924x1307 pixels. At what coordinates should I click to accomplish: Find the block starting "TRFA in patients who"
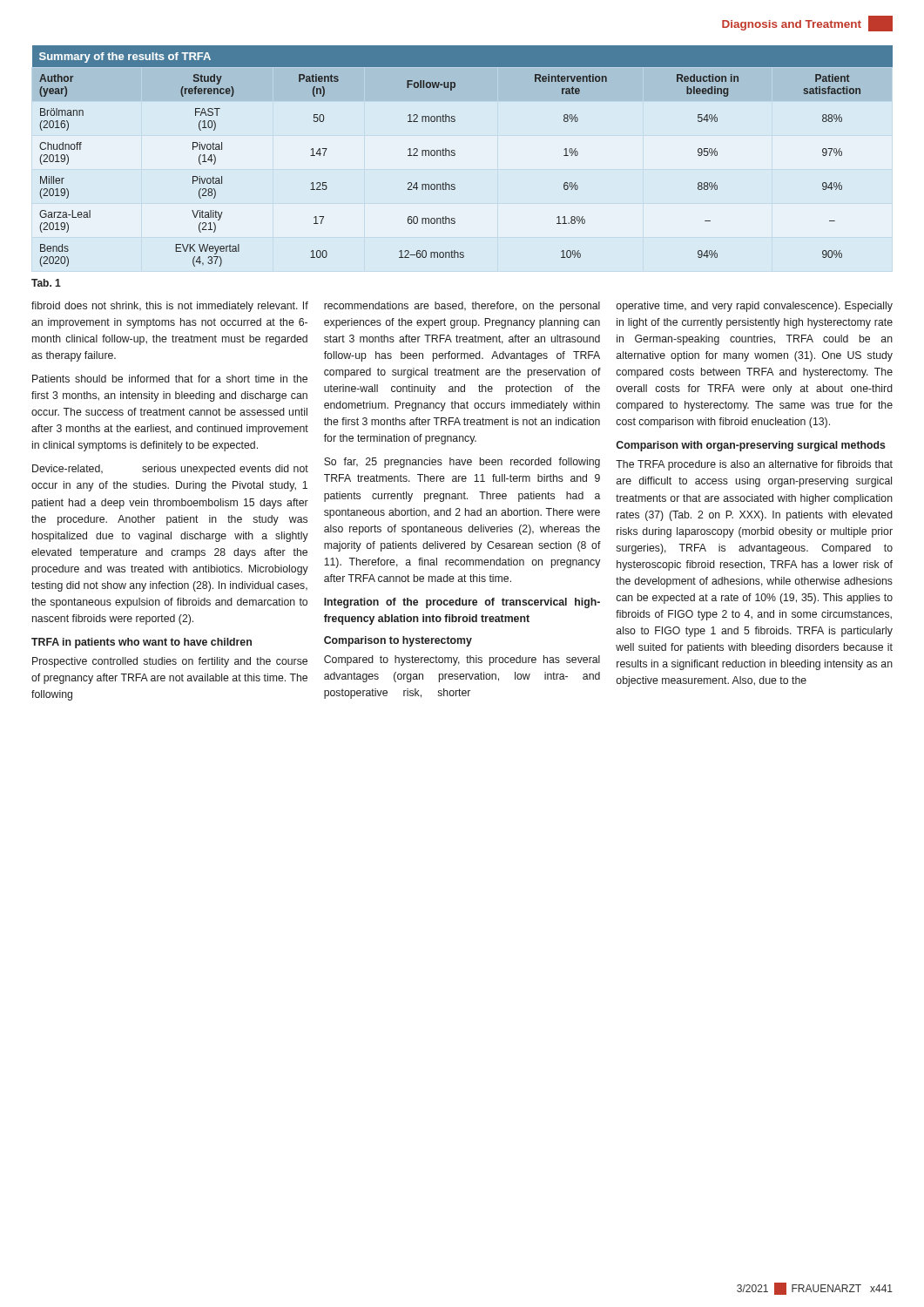142,642
